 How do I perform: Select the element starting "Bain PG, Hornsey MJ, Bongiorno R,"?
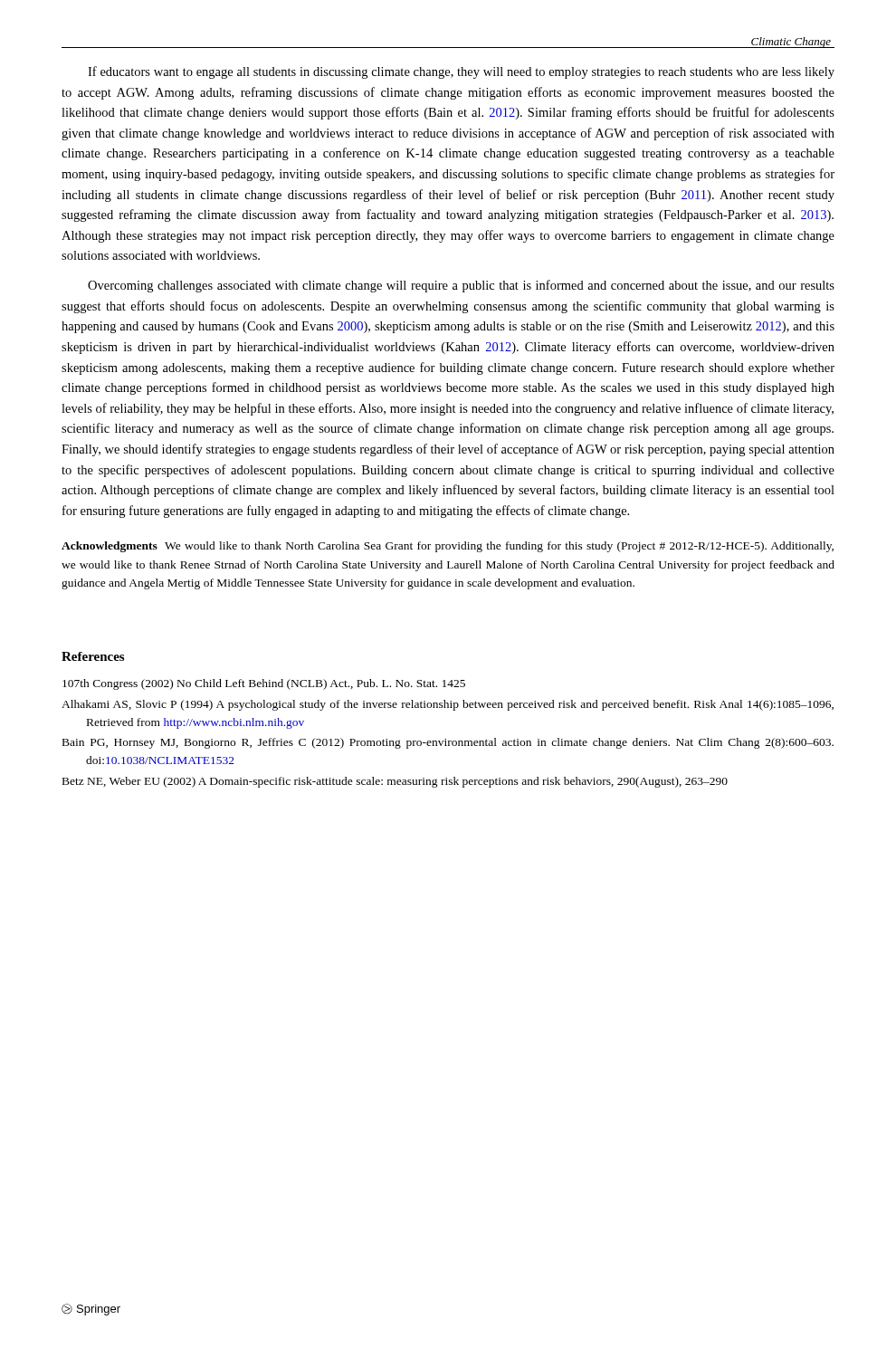click(x=448, y=751)
